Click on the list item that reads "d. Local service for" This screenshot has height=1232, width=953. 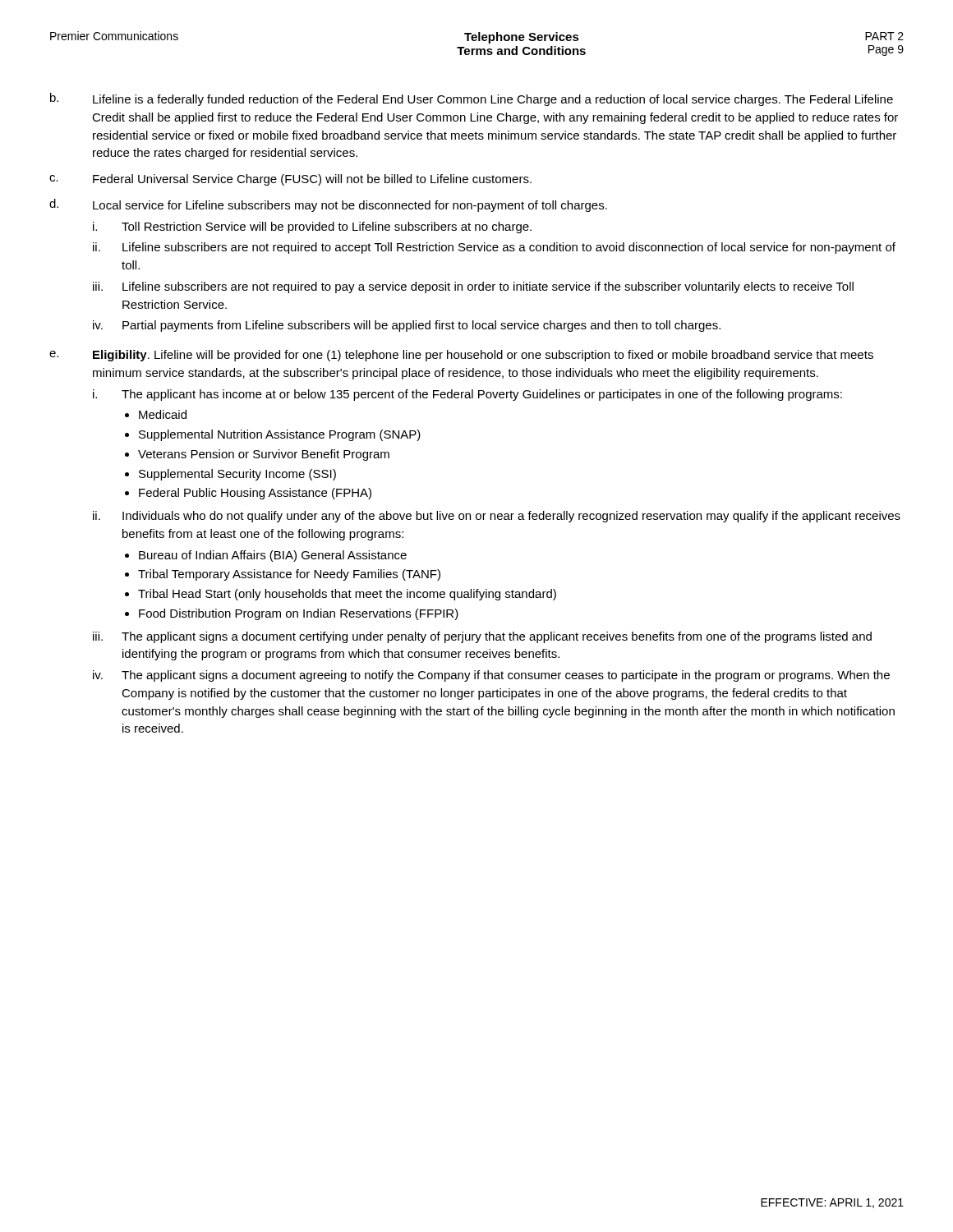[x=328, y=205]
